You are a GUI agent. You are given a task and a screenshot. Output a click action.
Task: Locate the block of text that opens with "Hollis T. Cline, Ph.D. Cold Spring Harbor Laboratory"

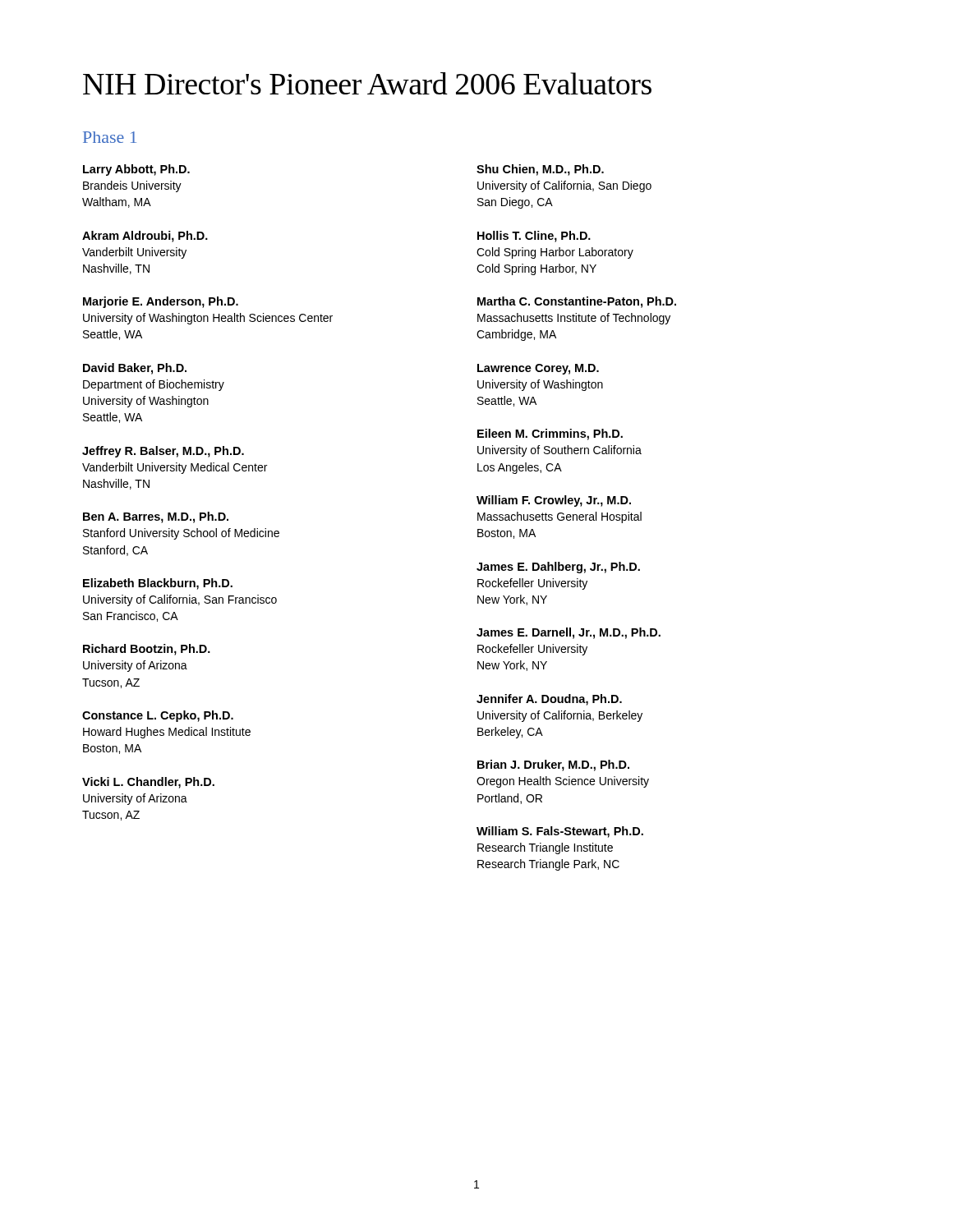point(534,237)
